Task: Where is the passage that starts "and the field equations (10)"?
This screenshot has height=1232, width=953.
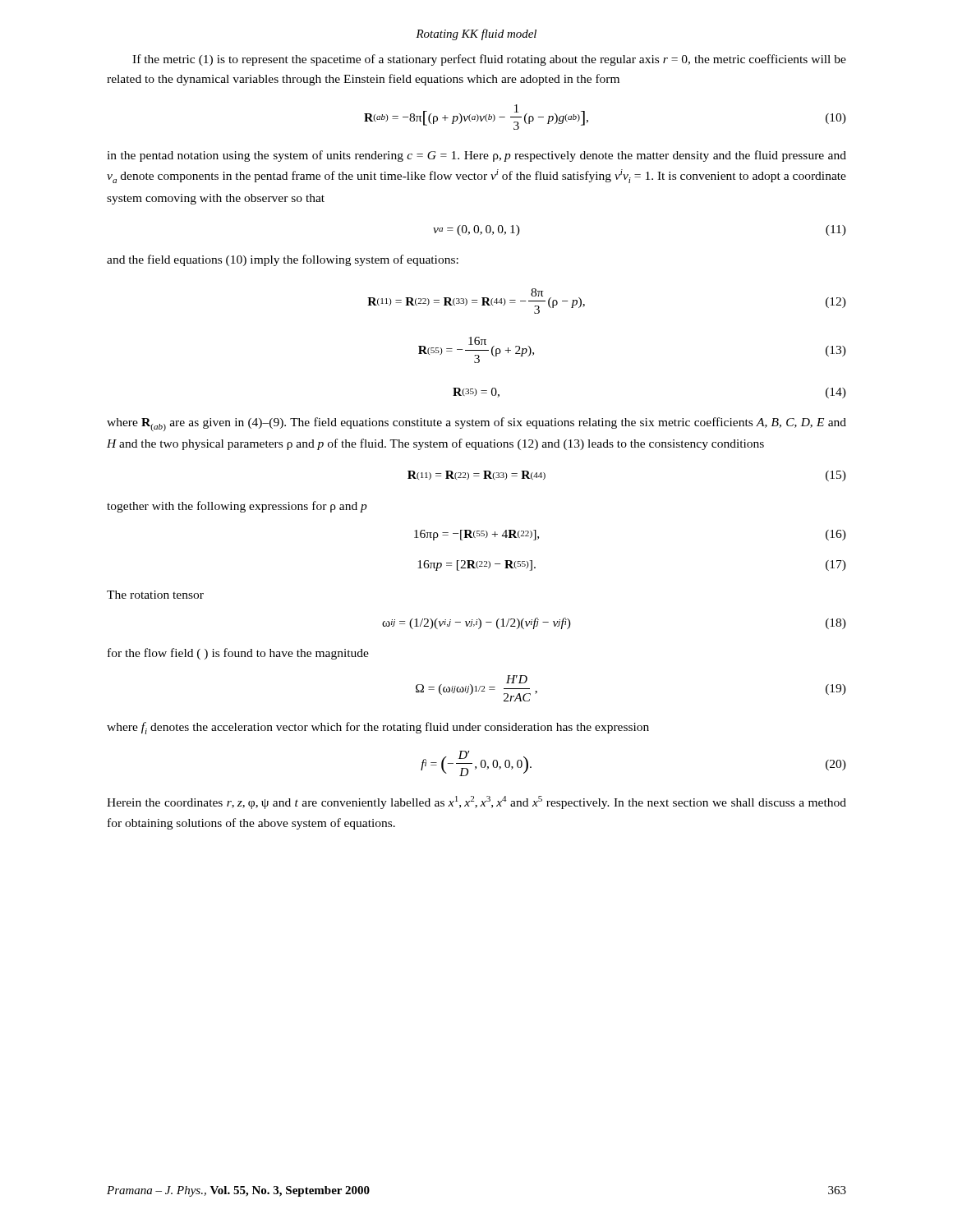Action: click(283, 259)
